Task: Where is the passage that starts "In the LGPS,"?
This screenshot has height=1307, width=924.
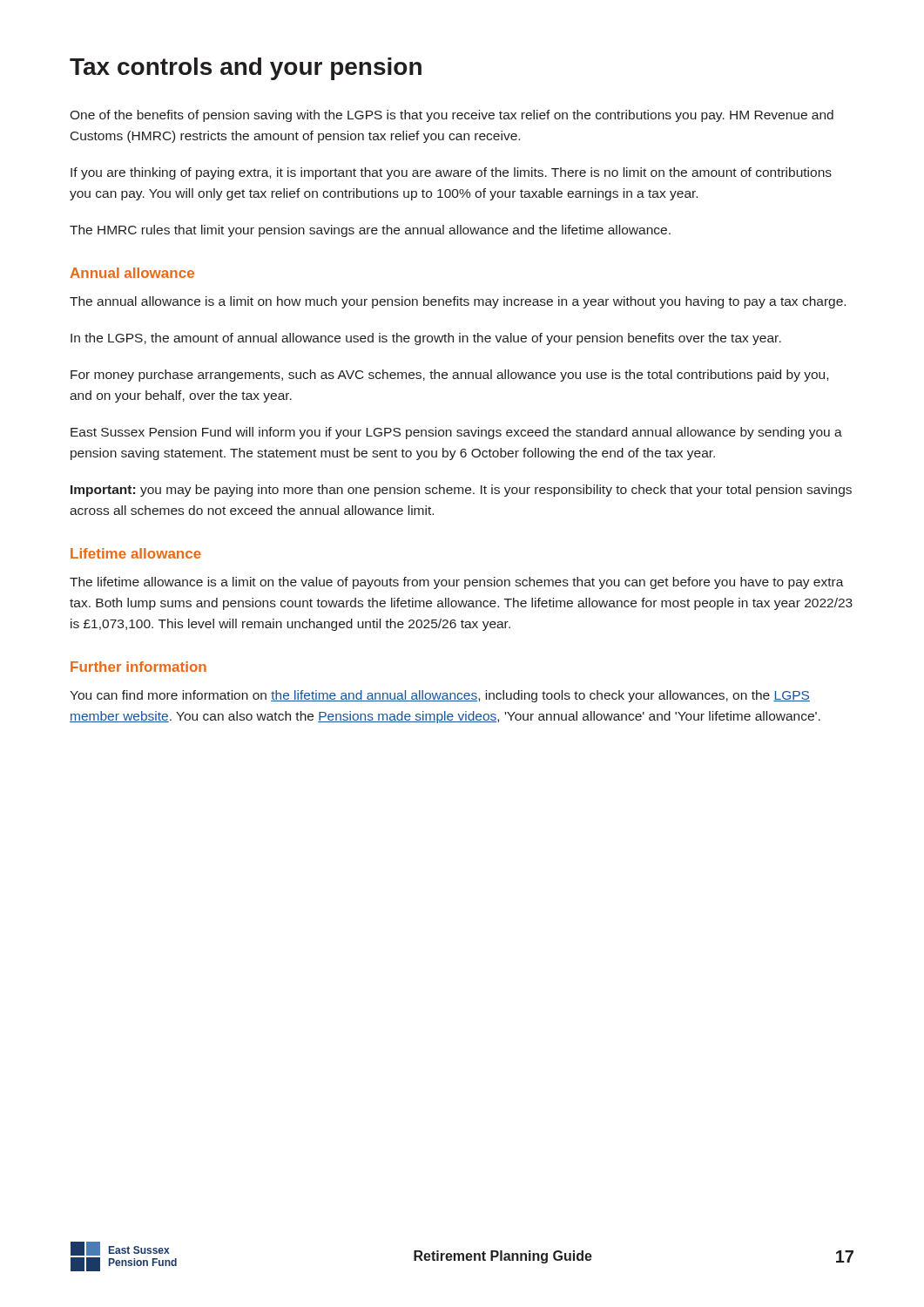Action: click(426, 337)
